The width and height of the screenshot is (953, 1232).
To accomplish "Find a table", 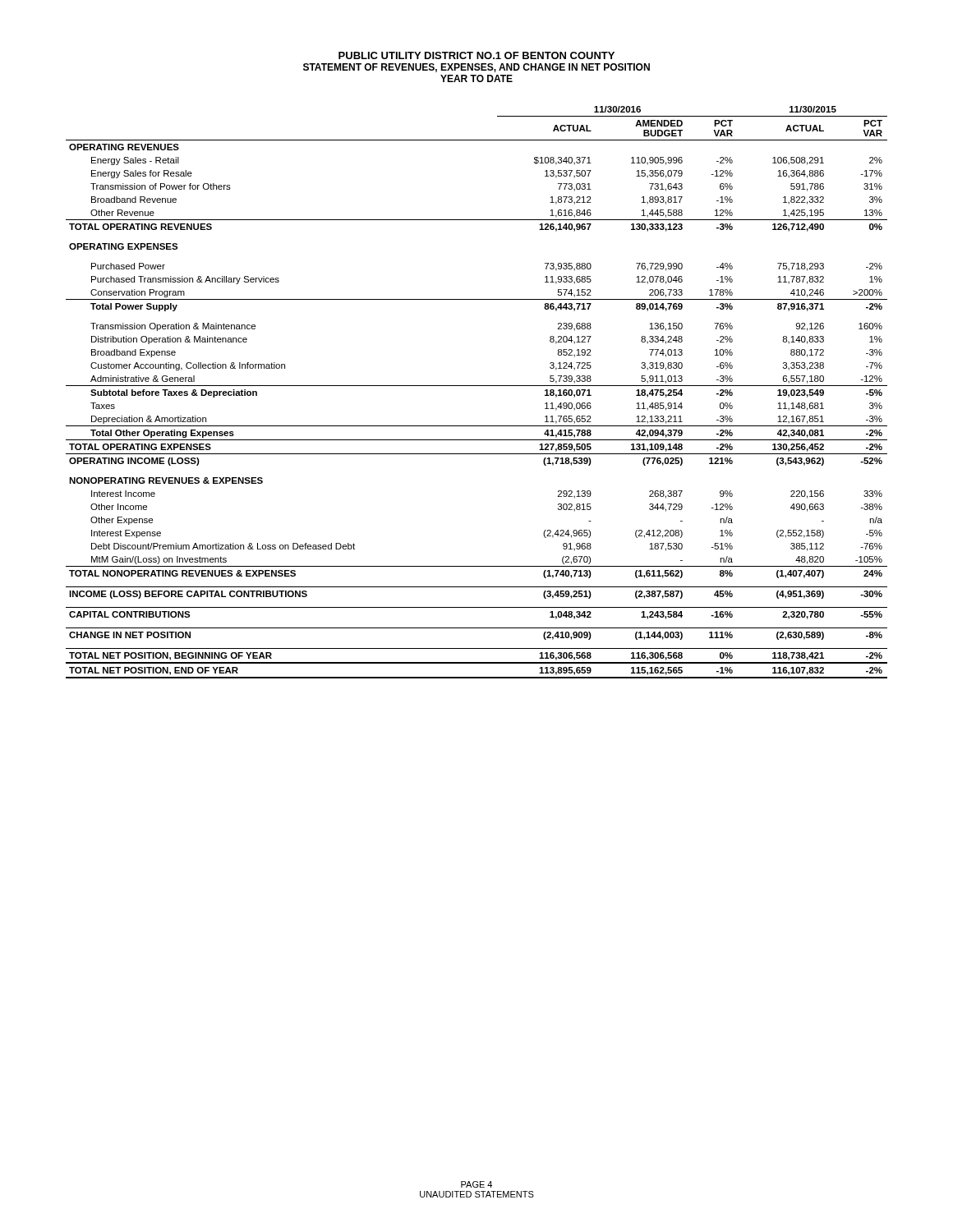I will (476, 391).
